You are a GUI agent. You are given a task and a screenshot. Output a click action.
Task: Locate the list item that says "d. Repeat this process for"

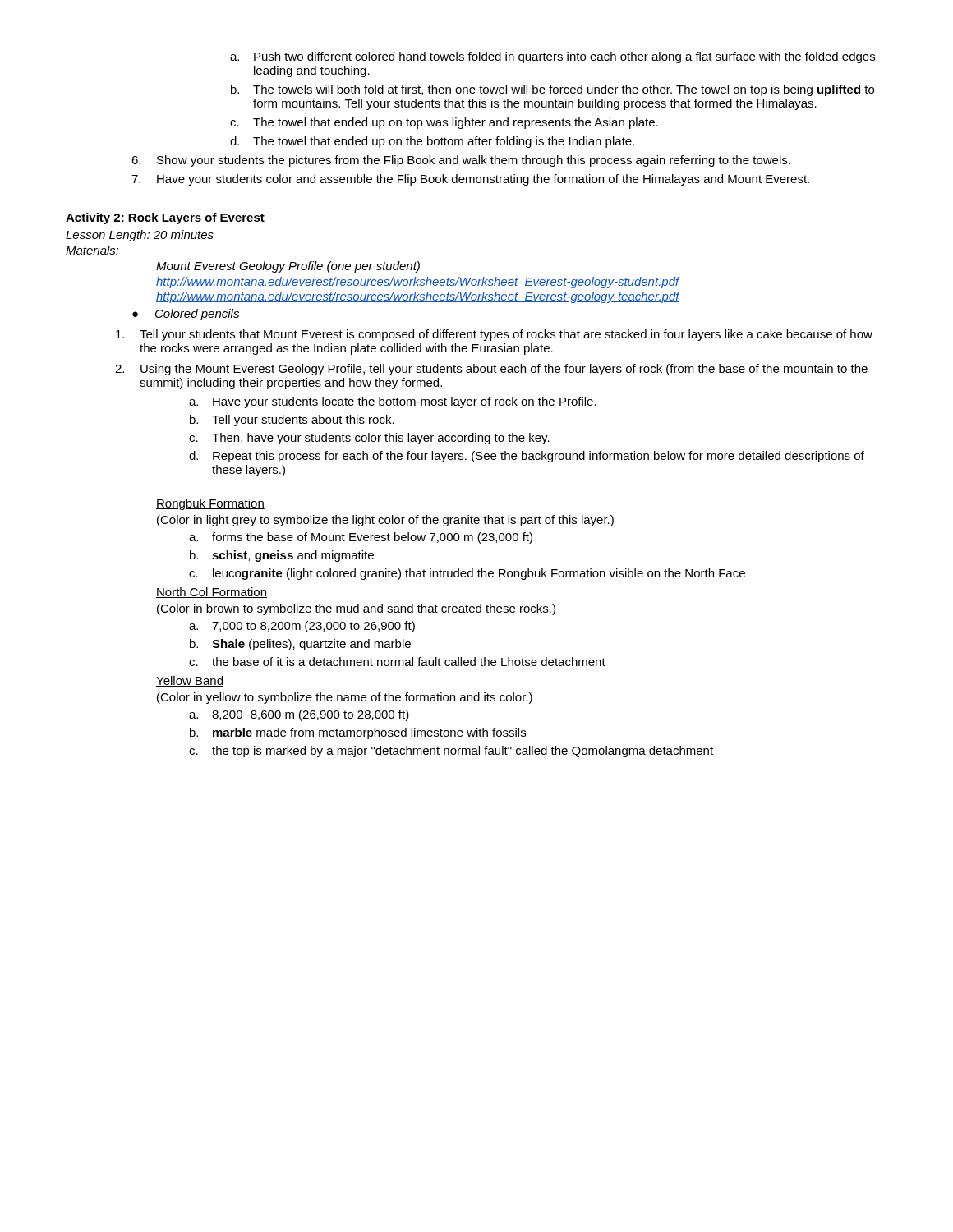tap(538, 462)
